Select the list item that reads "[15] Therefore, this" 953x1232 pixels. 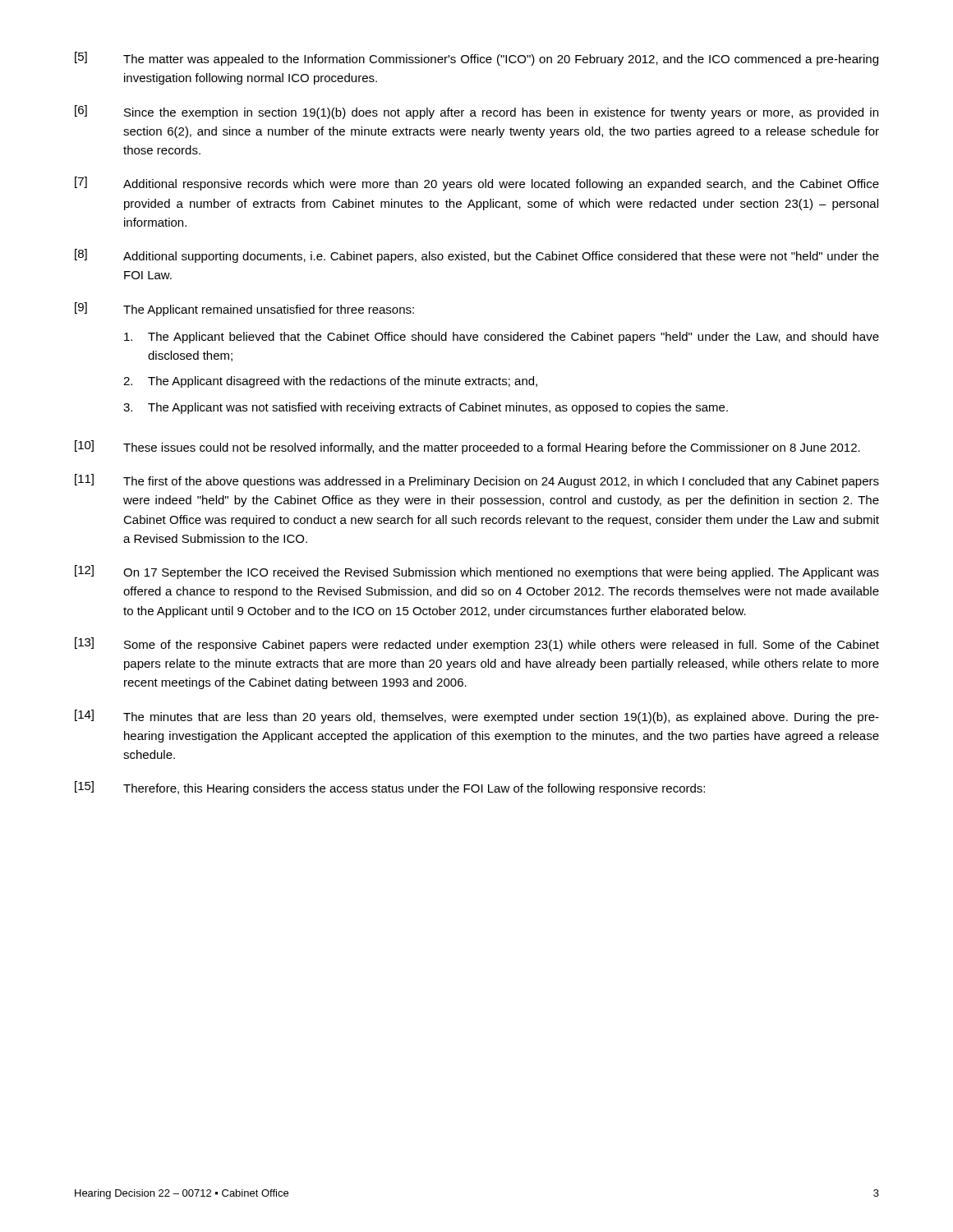pyautogui.click(x=476, y=788)
